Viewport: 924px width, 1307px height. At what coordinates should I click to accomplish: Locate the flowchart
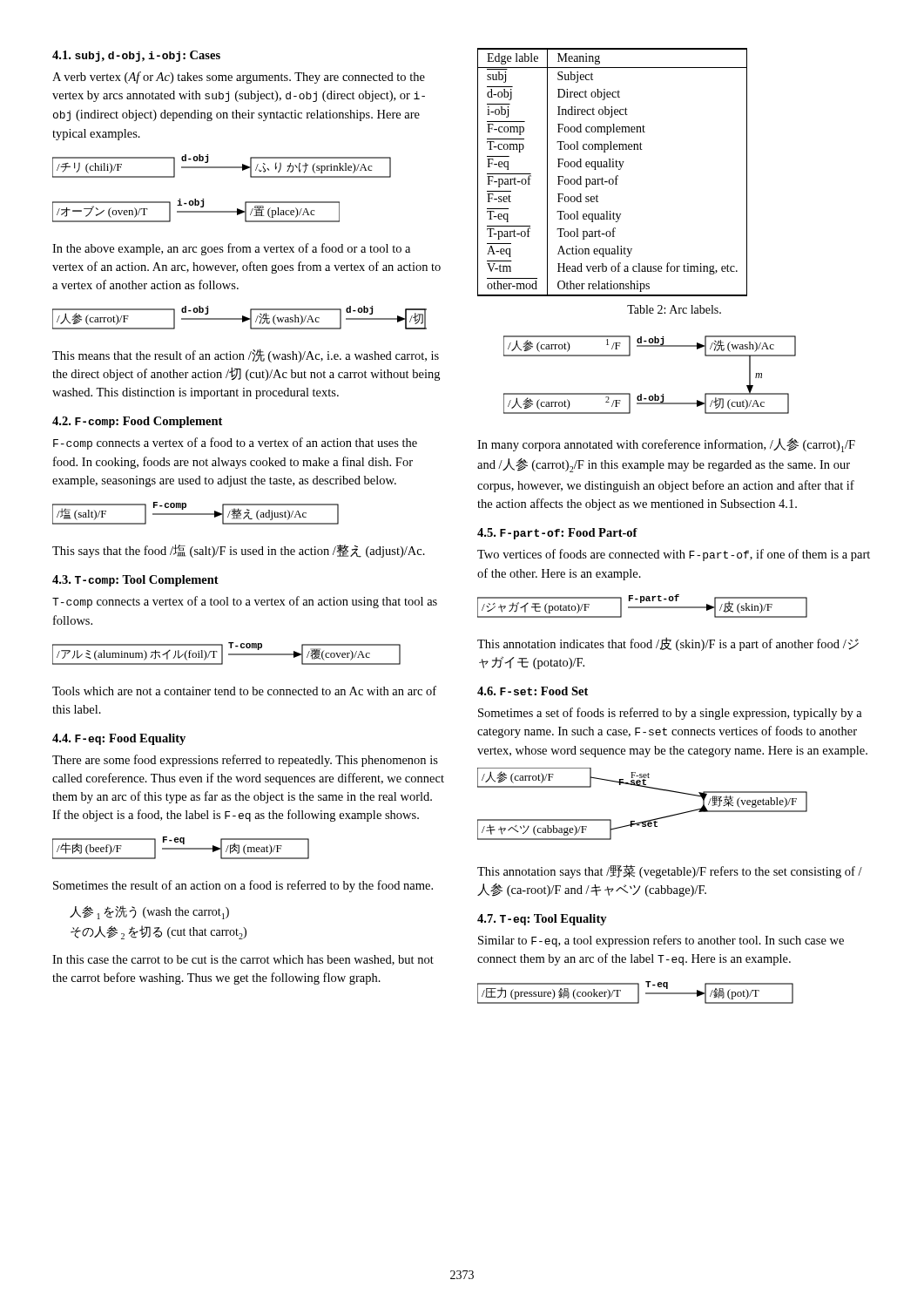pyautogui.click(x=688, y=377)
